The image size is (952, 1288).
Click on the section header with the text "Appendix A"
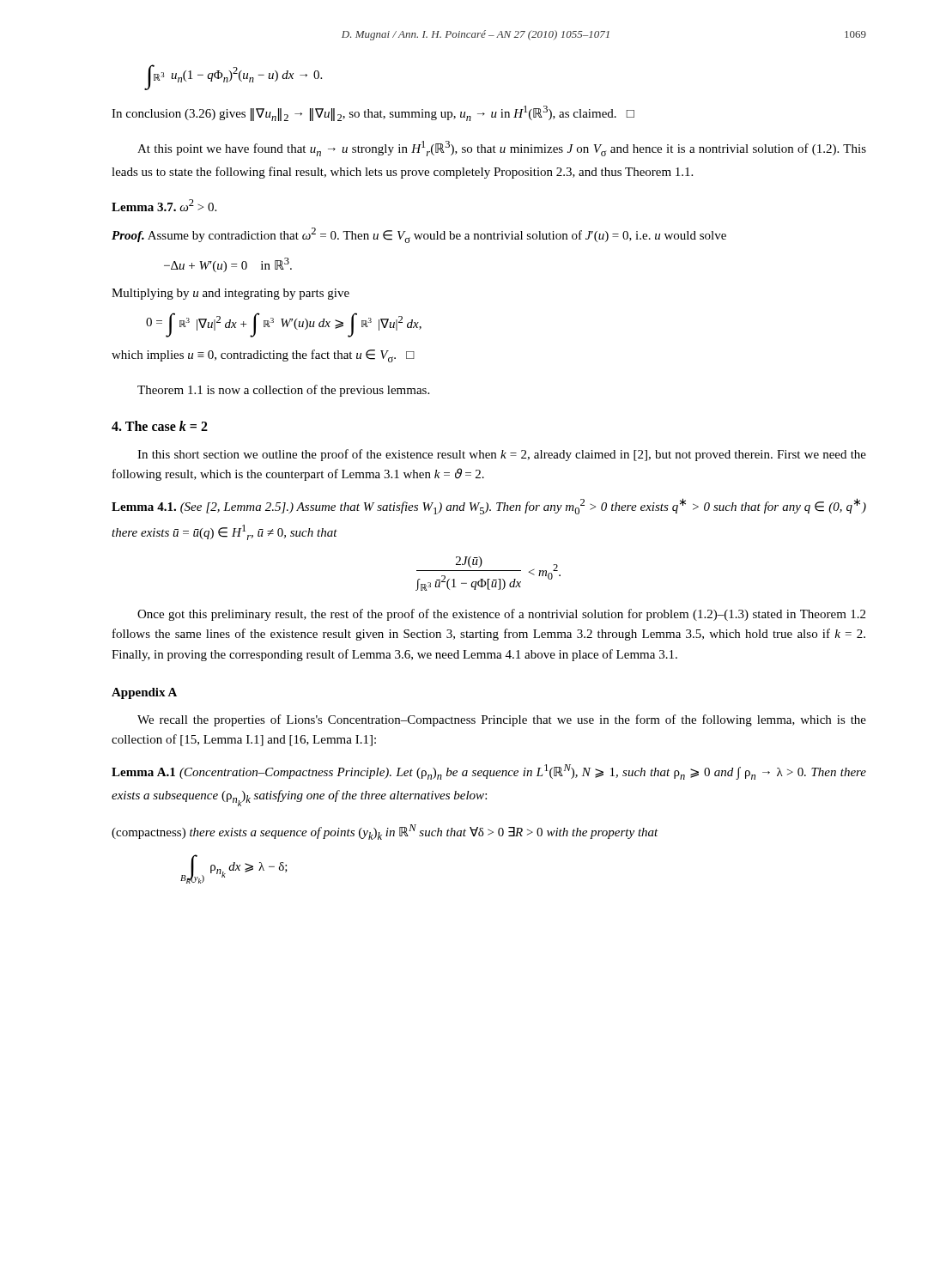144,692
